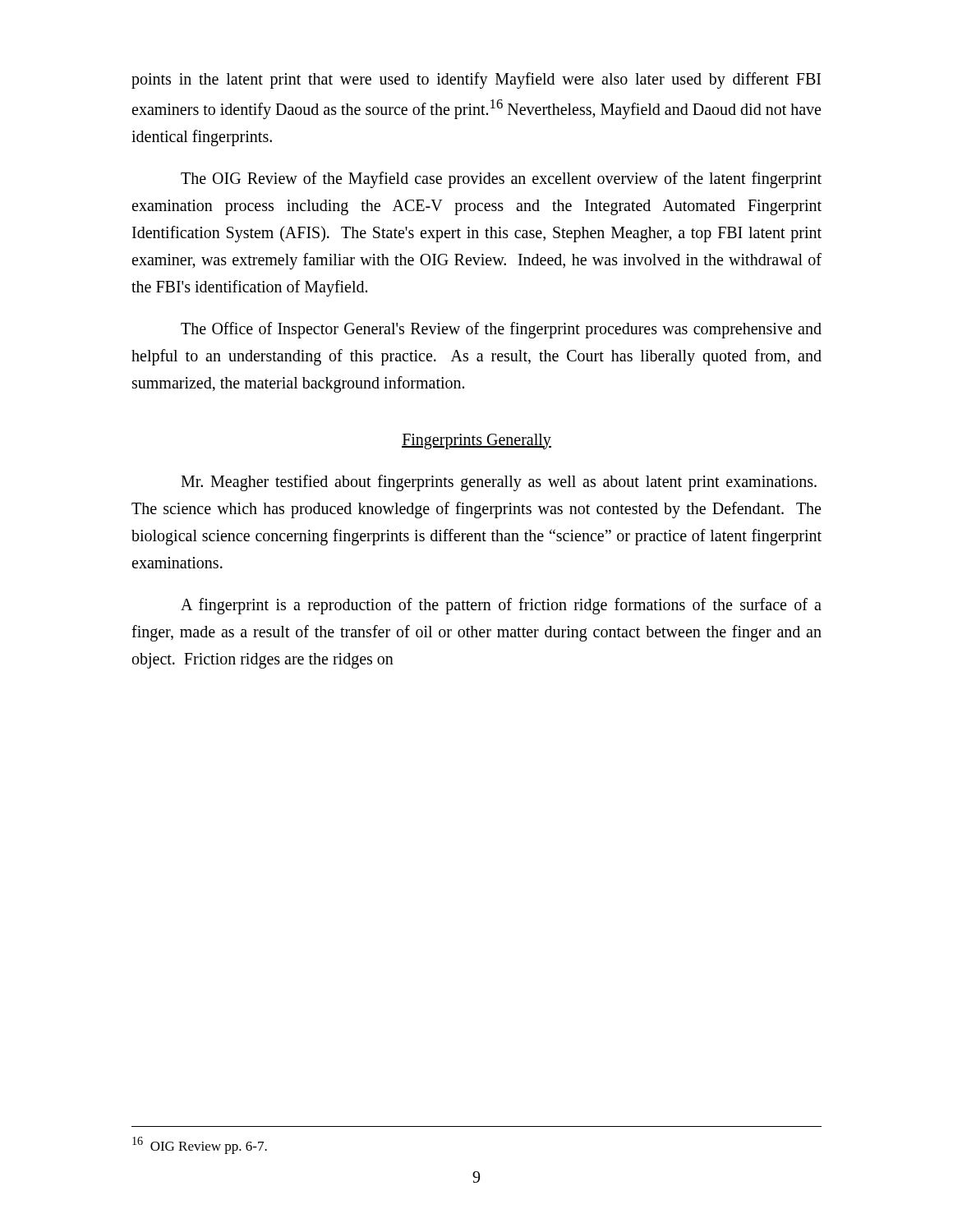Image resolution: width=953 pixels, height=1232 pixels.
Task: Select the footnote with the text "16 OIG Review pp. 6-7."
Action: (x=200, y=1144)
